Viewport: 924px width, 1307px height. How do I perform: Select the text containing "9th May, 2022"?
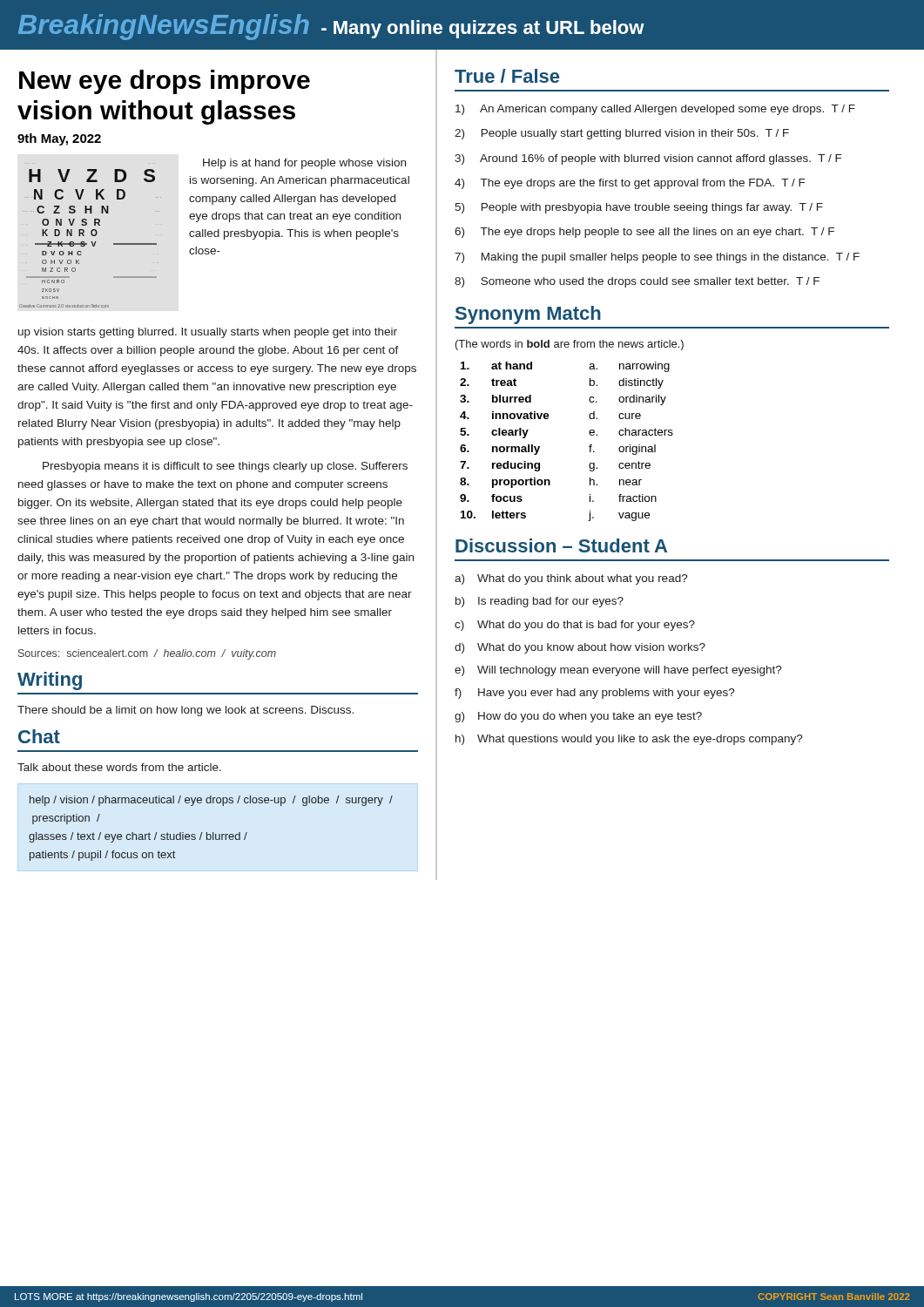pos(59,138)
